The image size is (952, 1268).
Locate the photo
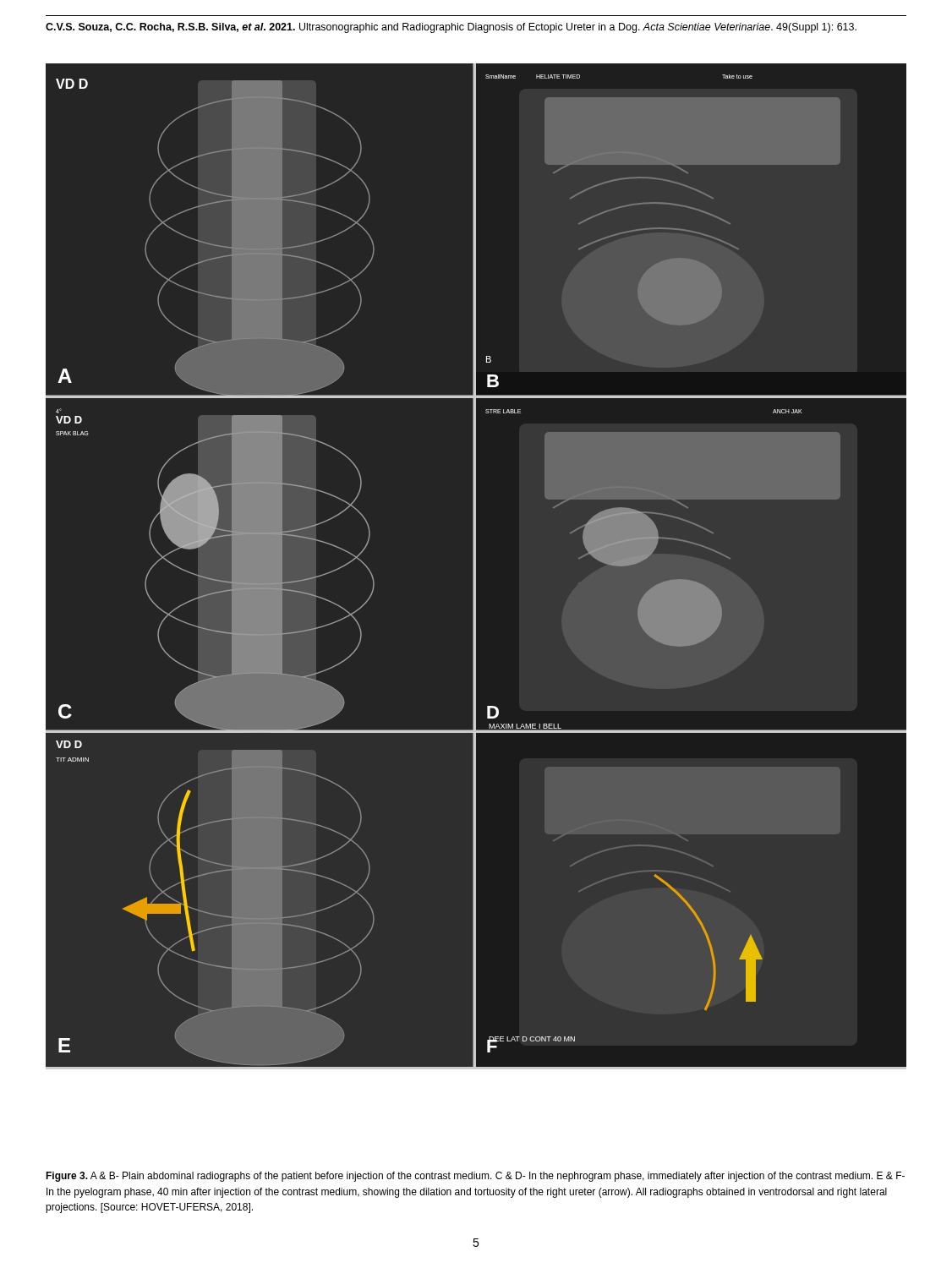[x=476, y=566]
